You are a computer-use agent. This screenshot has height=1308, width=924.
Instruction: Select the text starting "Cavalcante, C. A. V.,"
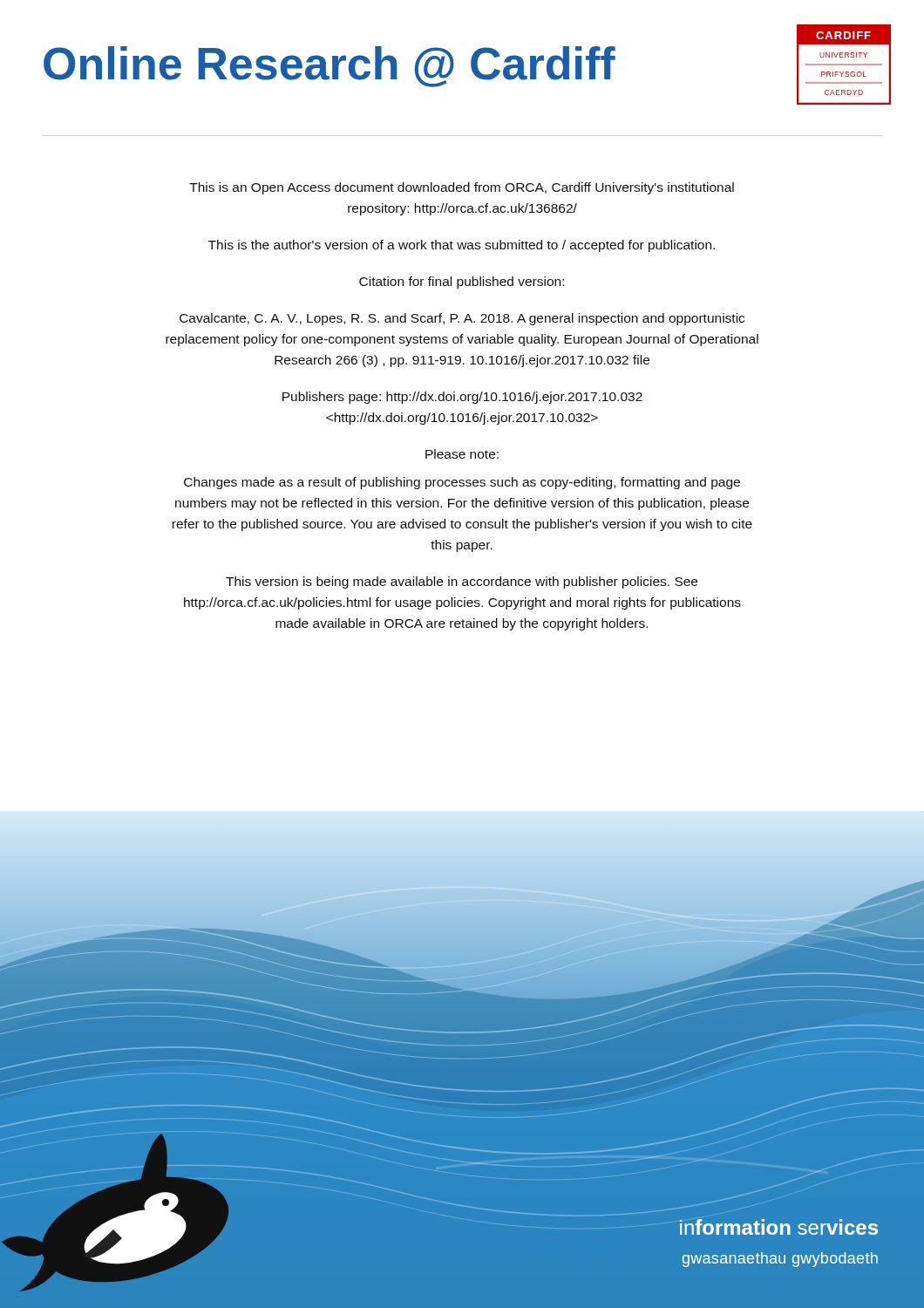click(462, 339)
